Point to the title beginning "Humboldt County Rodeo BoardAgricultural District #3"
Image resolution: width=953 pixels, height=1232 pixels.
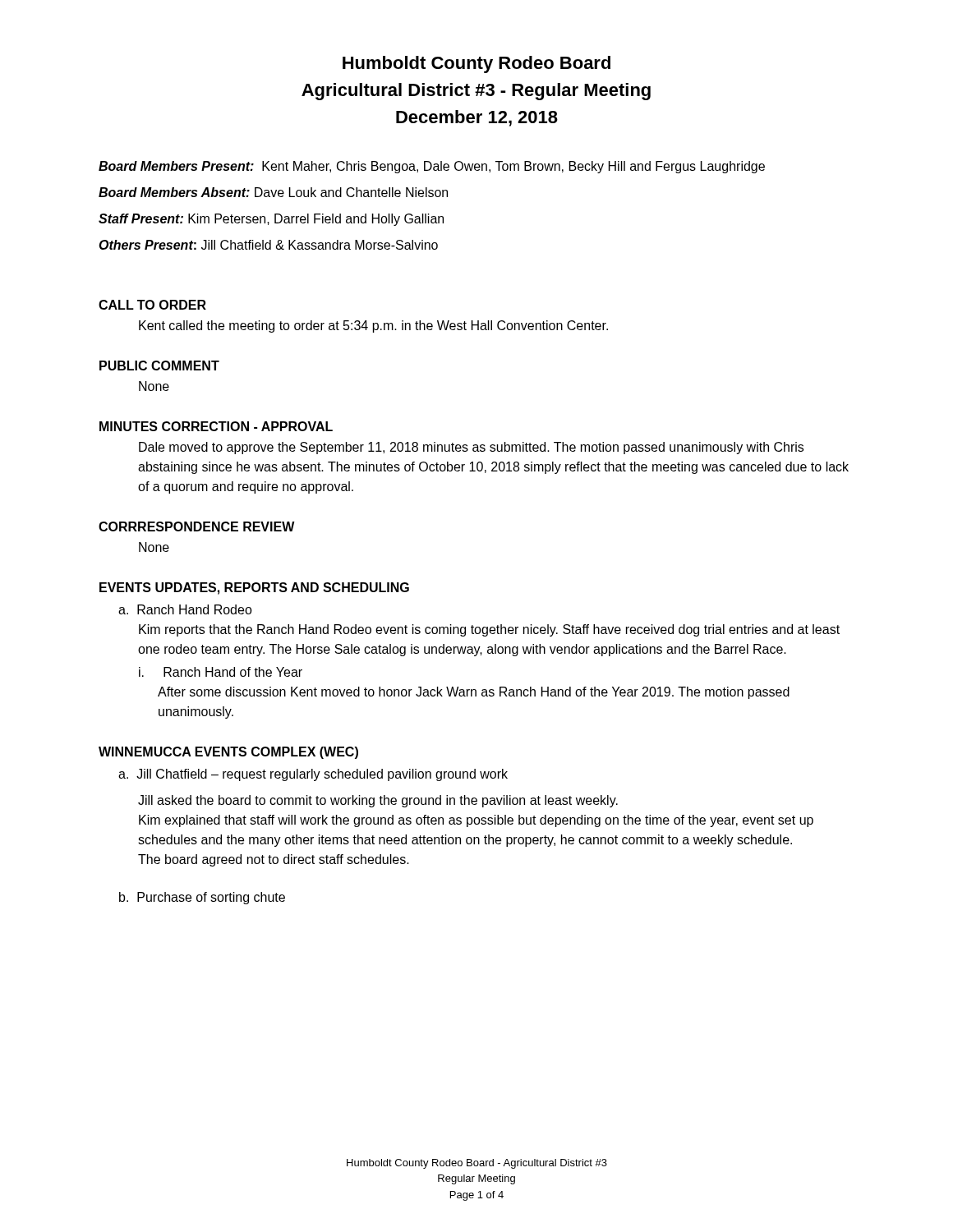tap(476, 90)
